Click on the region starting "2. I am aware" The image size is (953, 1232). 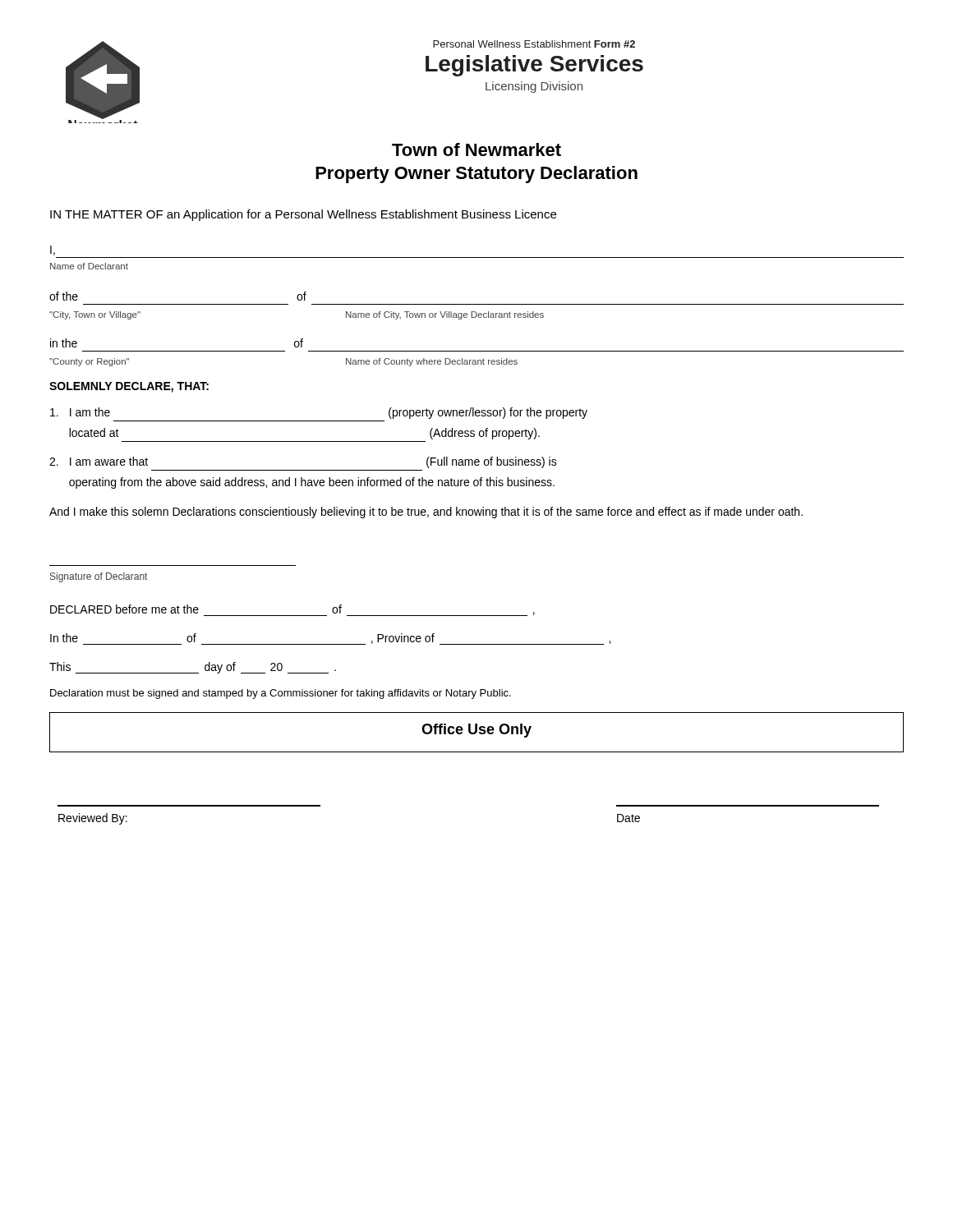click(476, 472)
